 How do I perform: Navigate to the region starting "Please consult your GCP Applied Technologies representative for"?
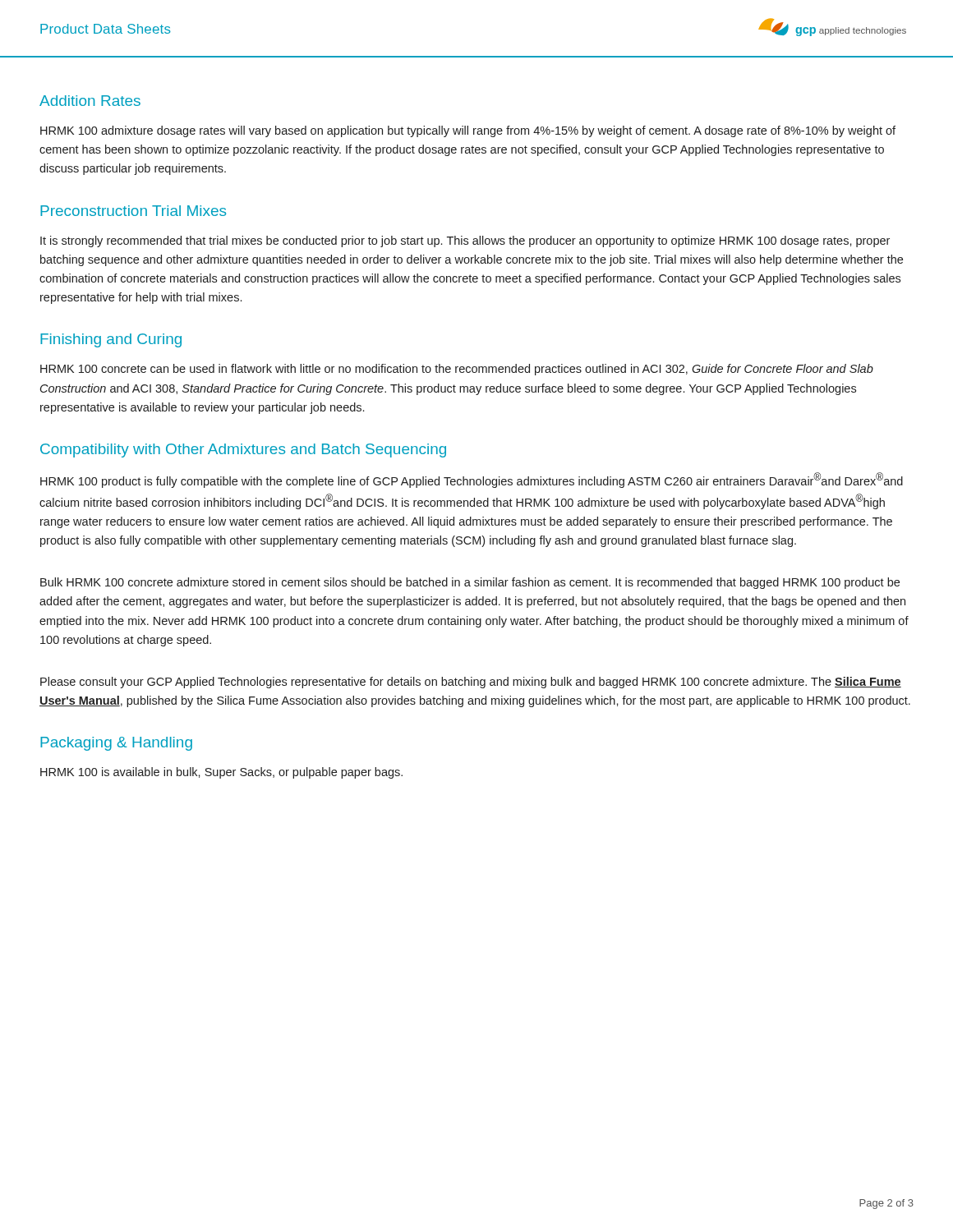point(476,692)
